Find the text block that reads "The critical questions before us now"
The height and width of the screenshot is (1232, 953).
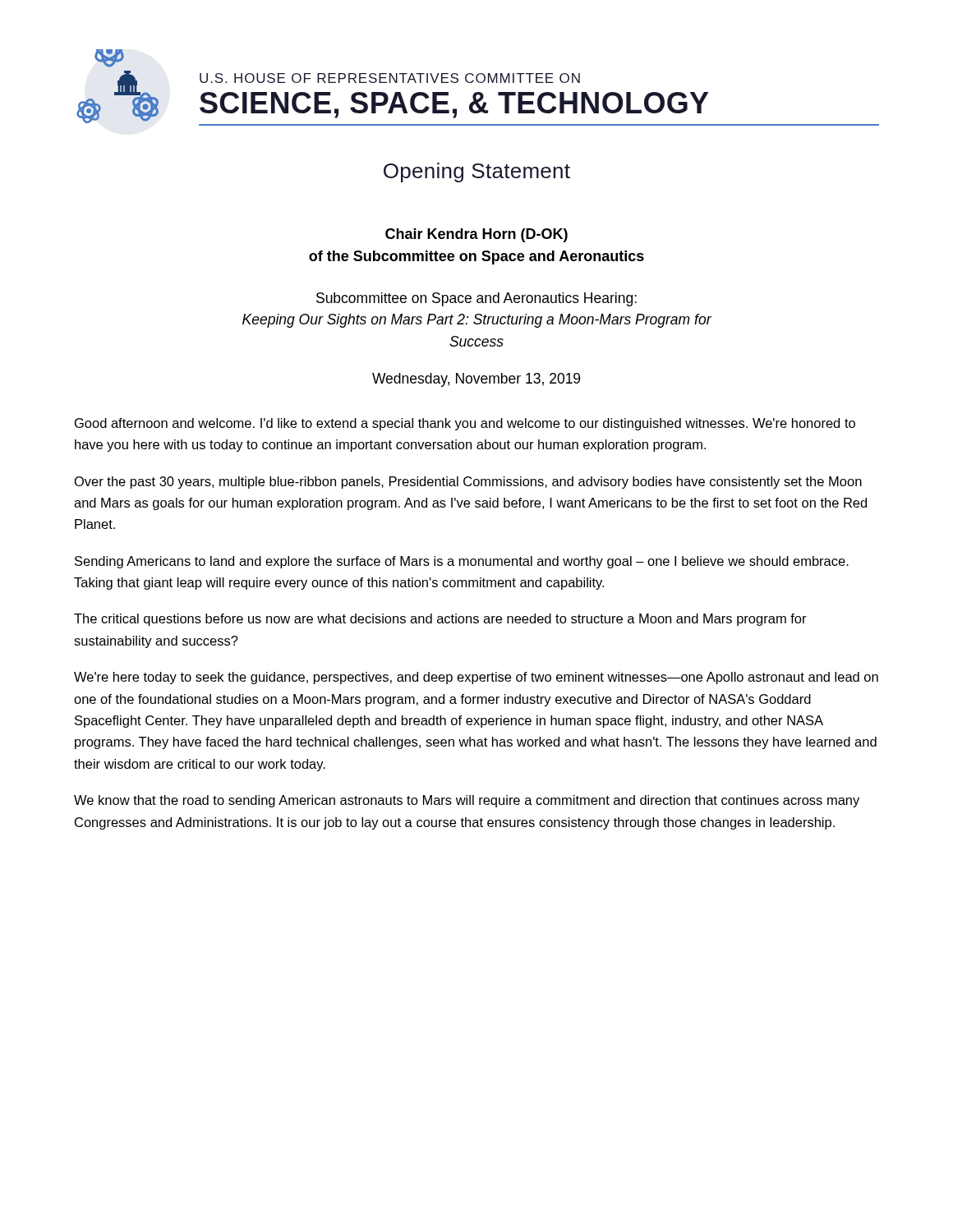click(440, 630)
